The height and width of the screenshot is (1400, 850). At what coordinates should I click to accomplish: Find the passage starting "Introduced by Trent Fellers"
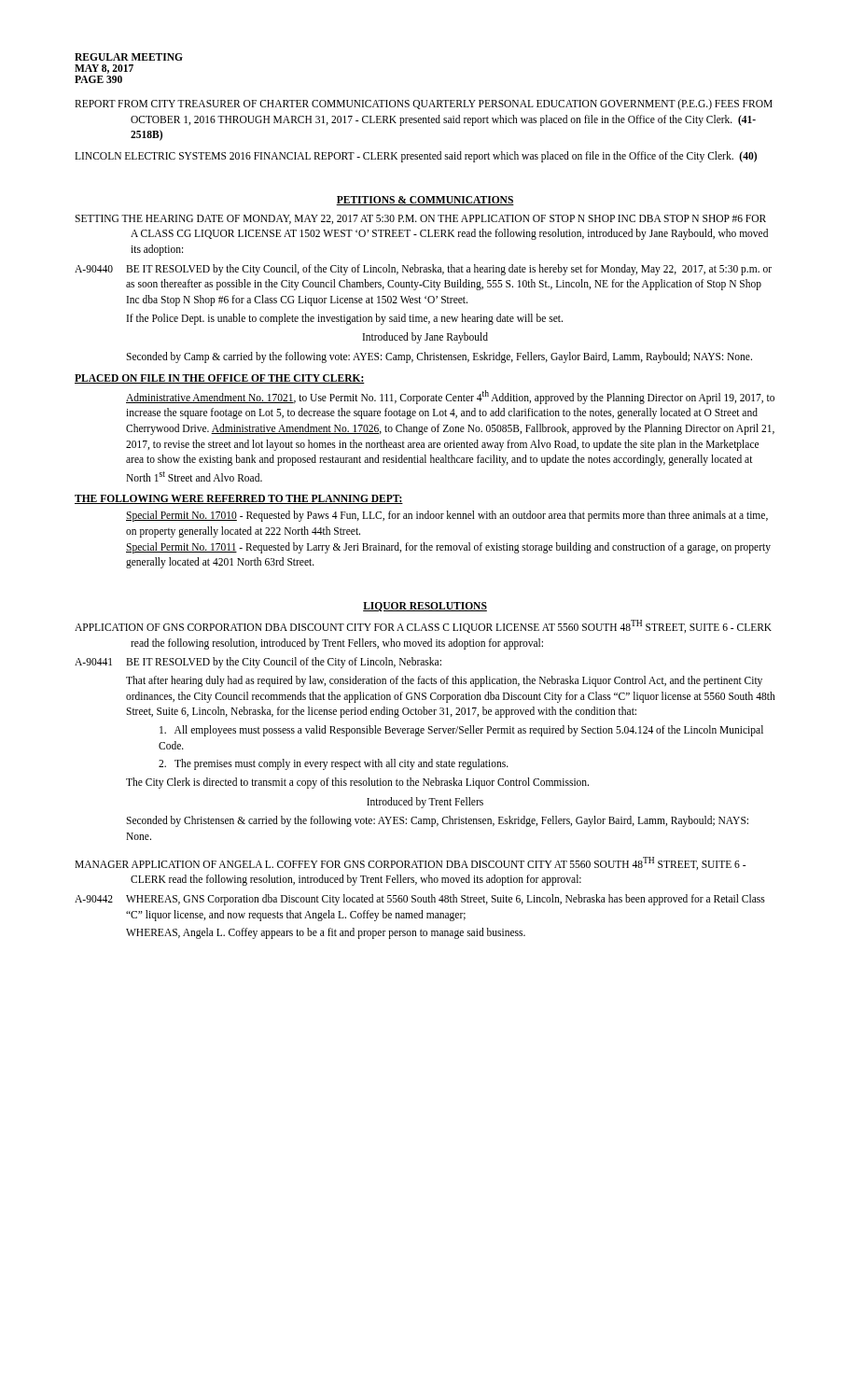(425, 819)
